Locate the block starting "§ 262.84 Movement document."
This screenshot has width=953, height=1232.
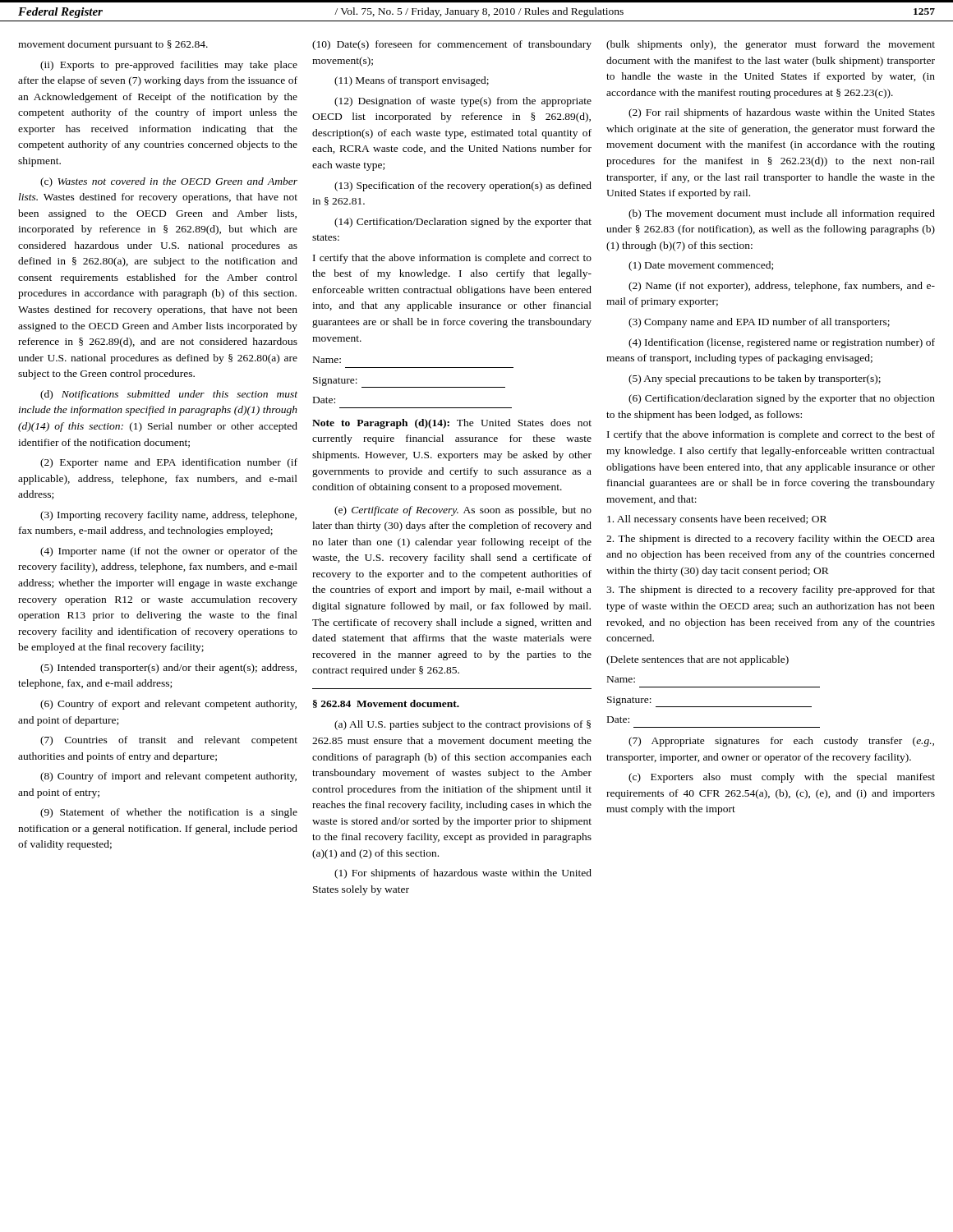click(386, 703)
